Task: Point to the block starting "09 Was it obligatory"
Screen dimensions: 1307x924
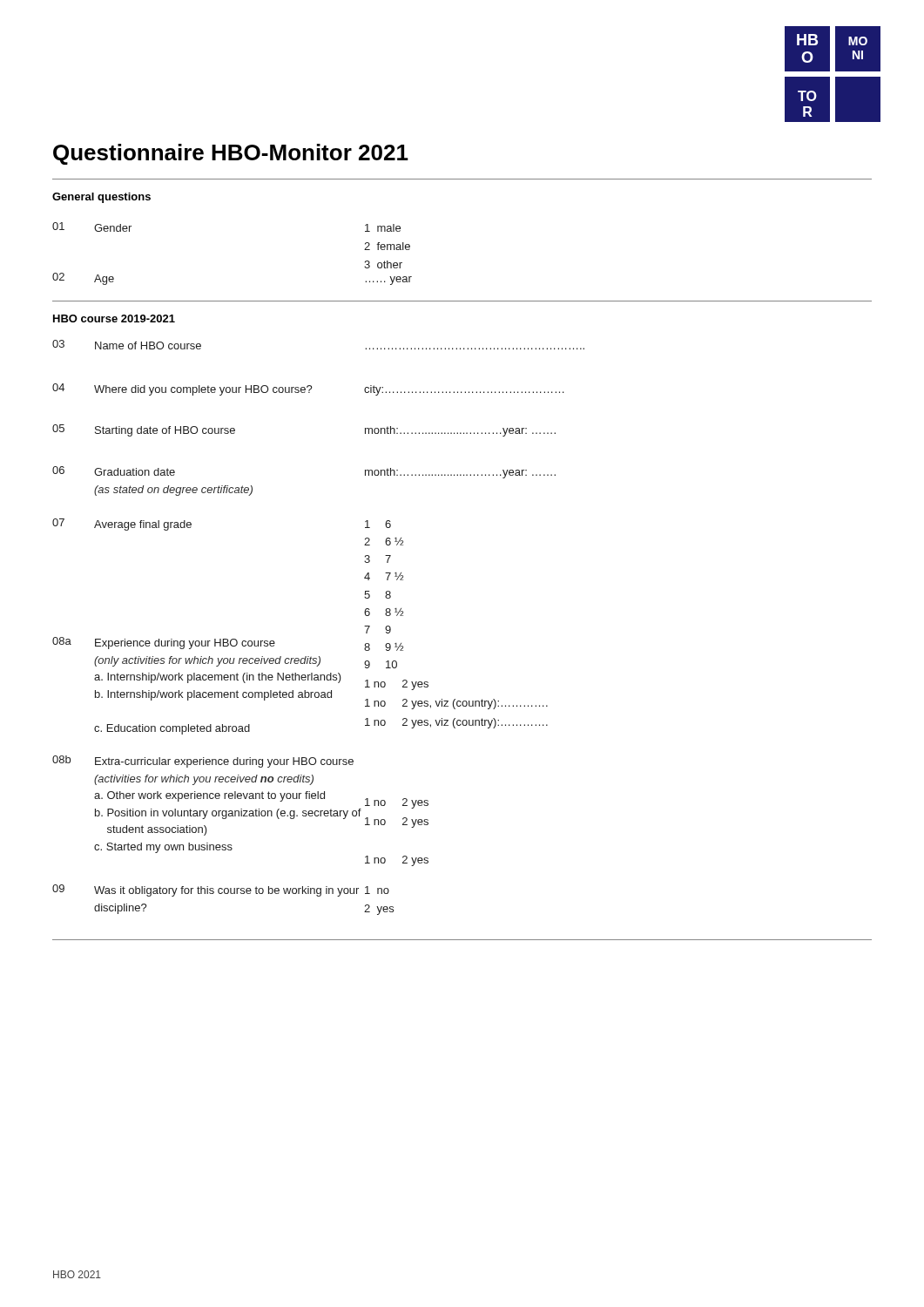Action: point(221,891)
